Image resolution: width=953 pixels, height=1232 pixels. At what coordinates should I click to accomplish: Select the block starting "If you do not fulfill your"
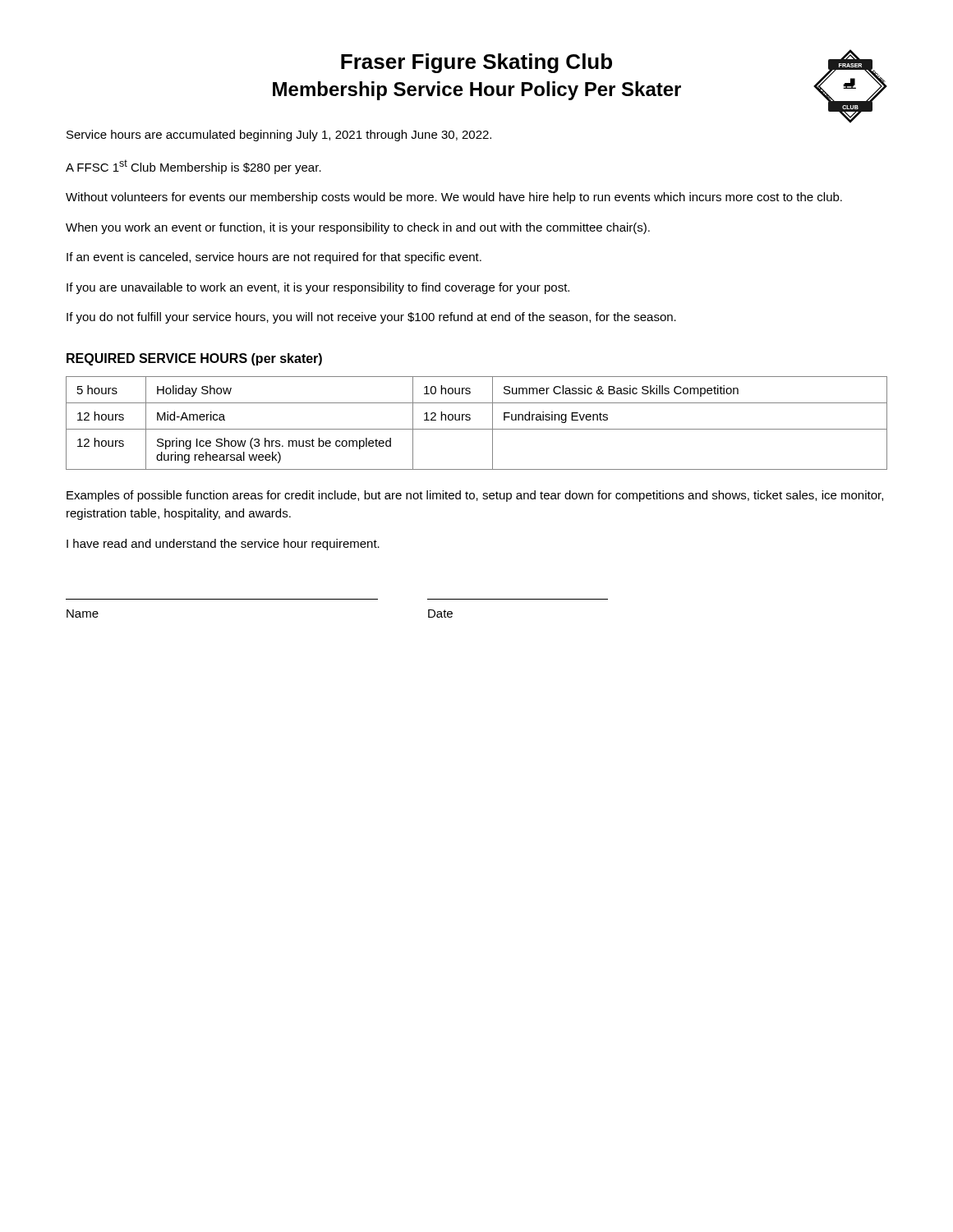pyautogui.click(x=476, y=317)
